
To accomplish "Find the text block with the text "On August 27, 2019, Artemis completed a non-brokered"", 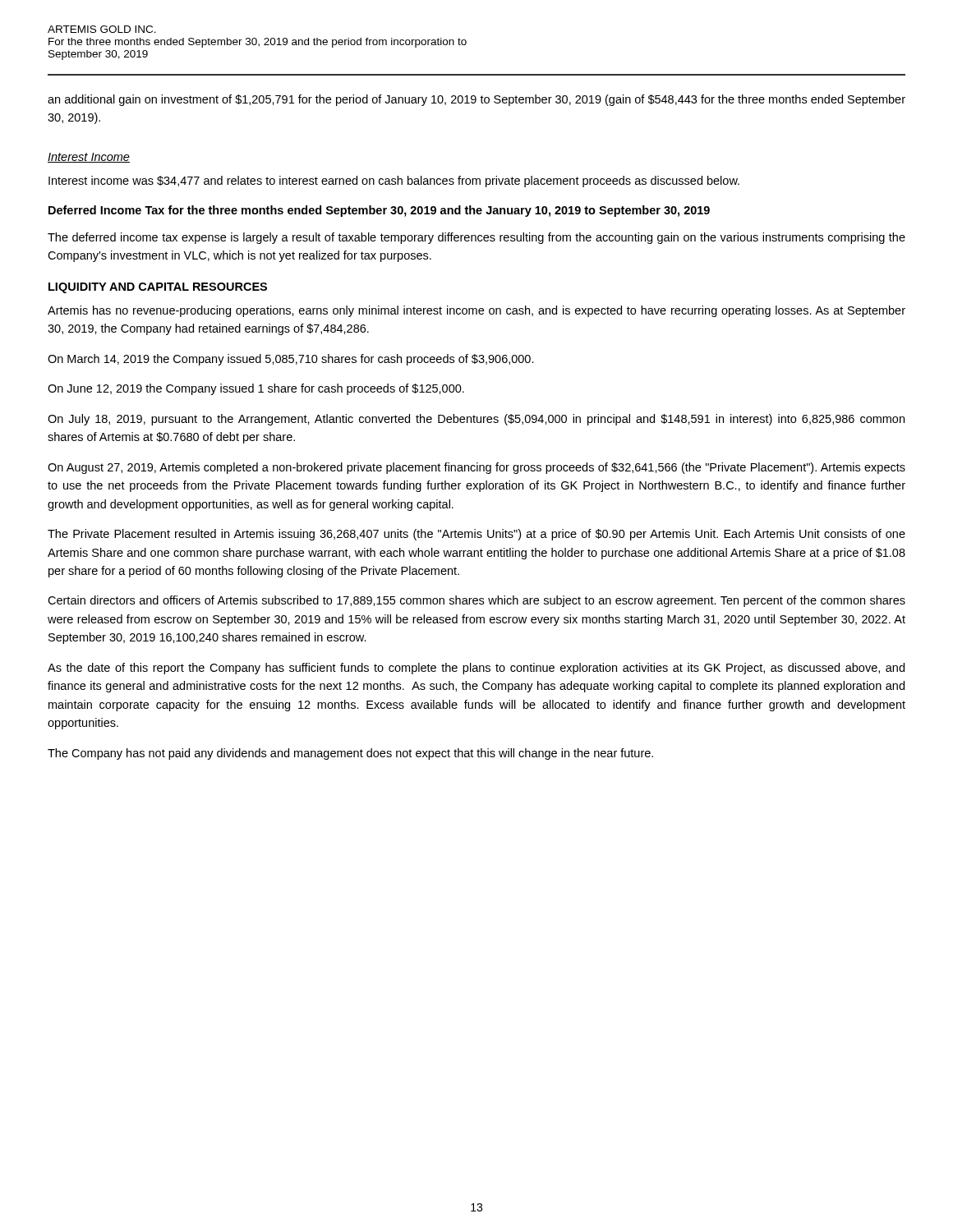I will point(476,486).
